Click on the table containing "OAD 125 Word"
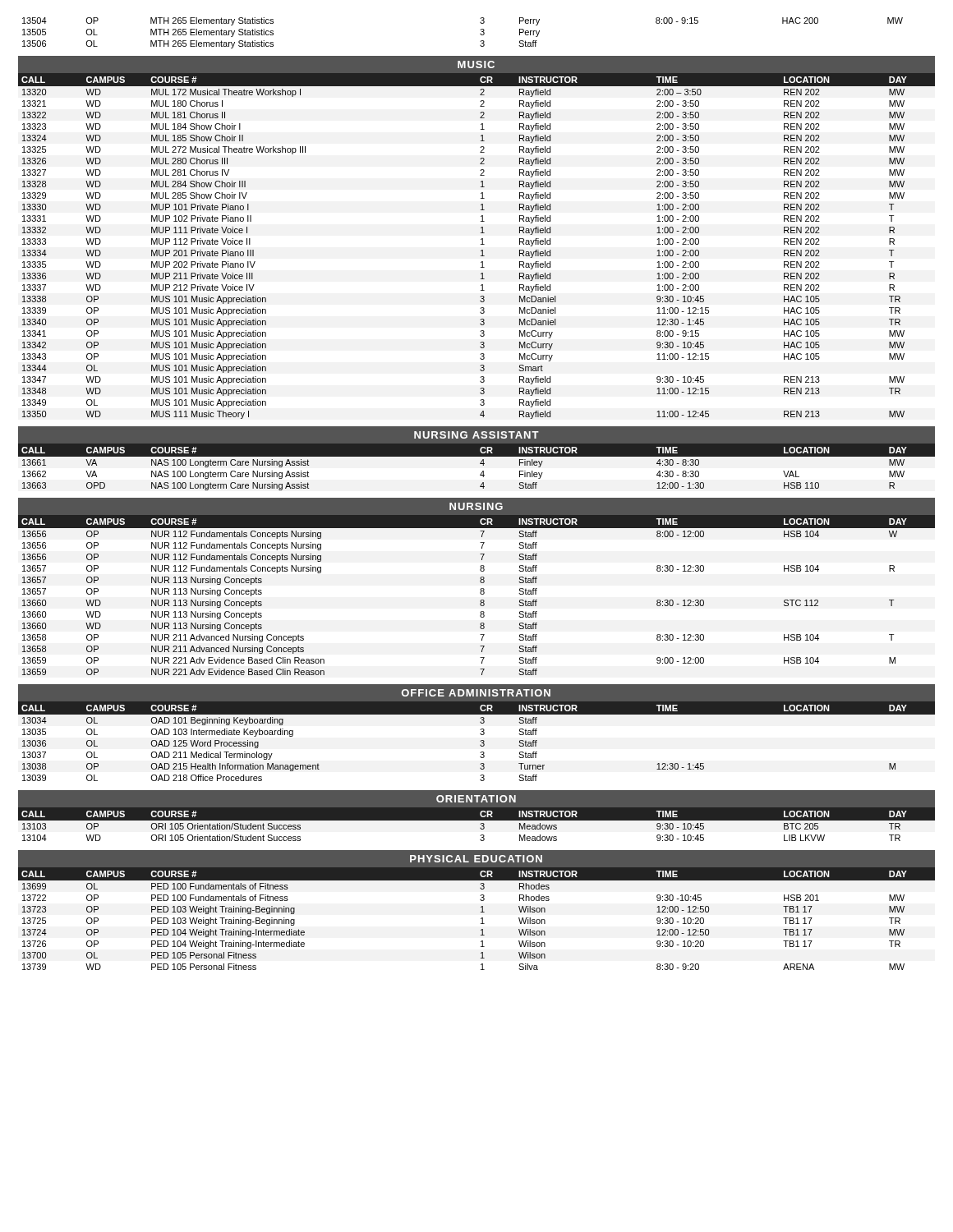Screen dimensions: 1232x953 coord(476,742)
